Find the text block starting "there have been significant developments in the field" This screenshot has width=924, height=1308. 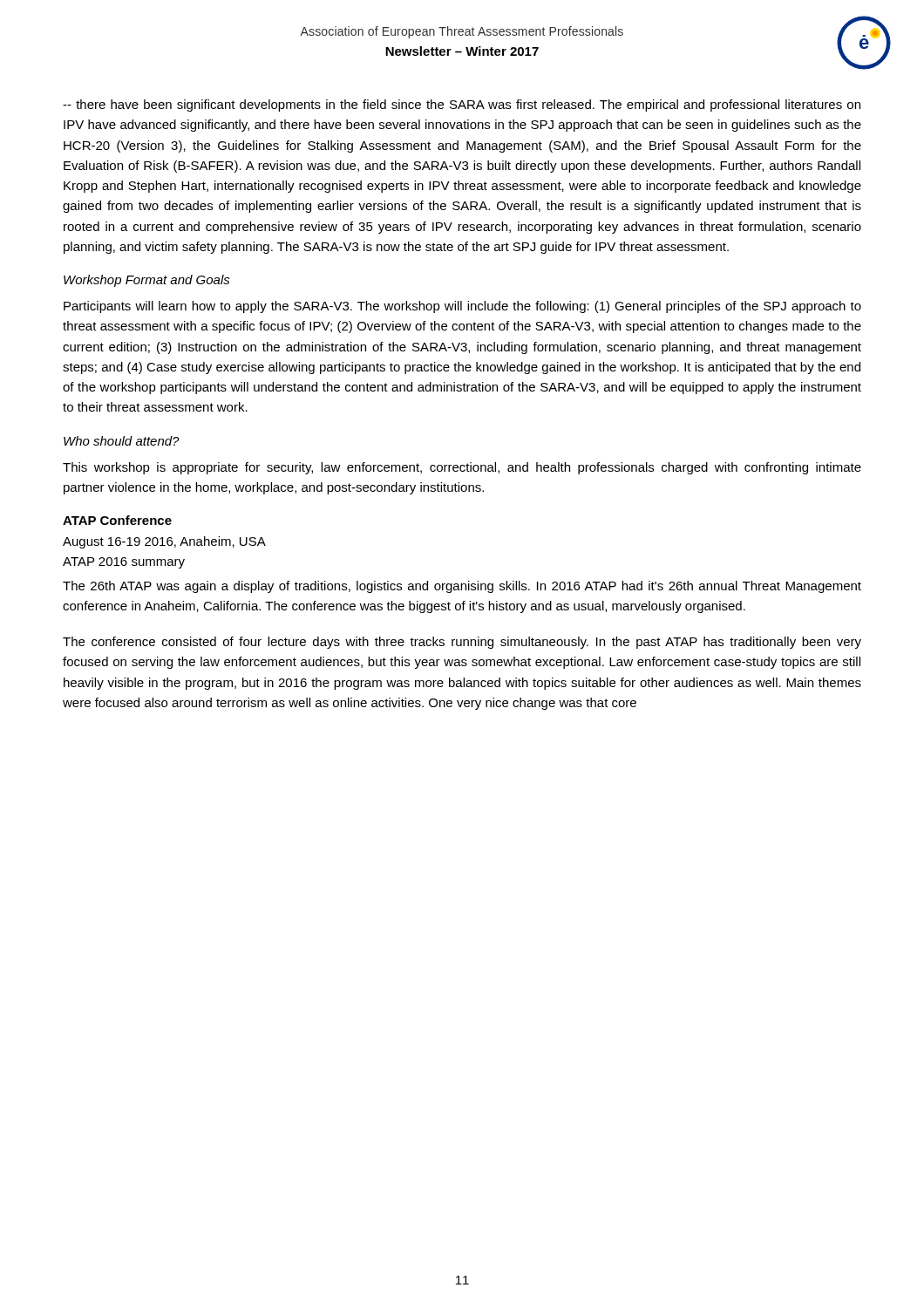[x=462, y=175]
